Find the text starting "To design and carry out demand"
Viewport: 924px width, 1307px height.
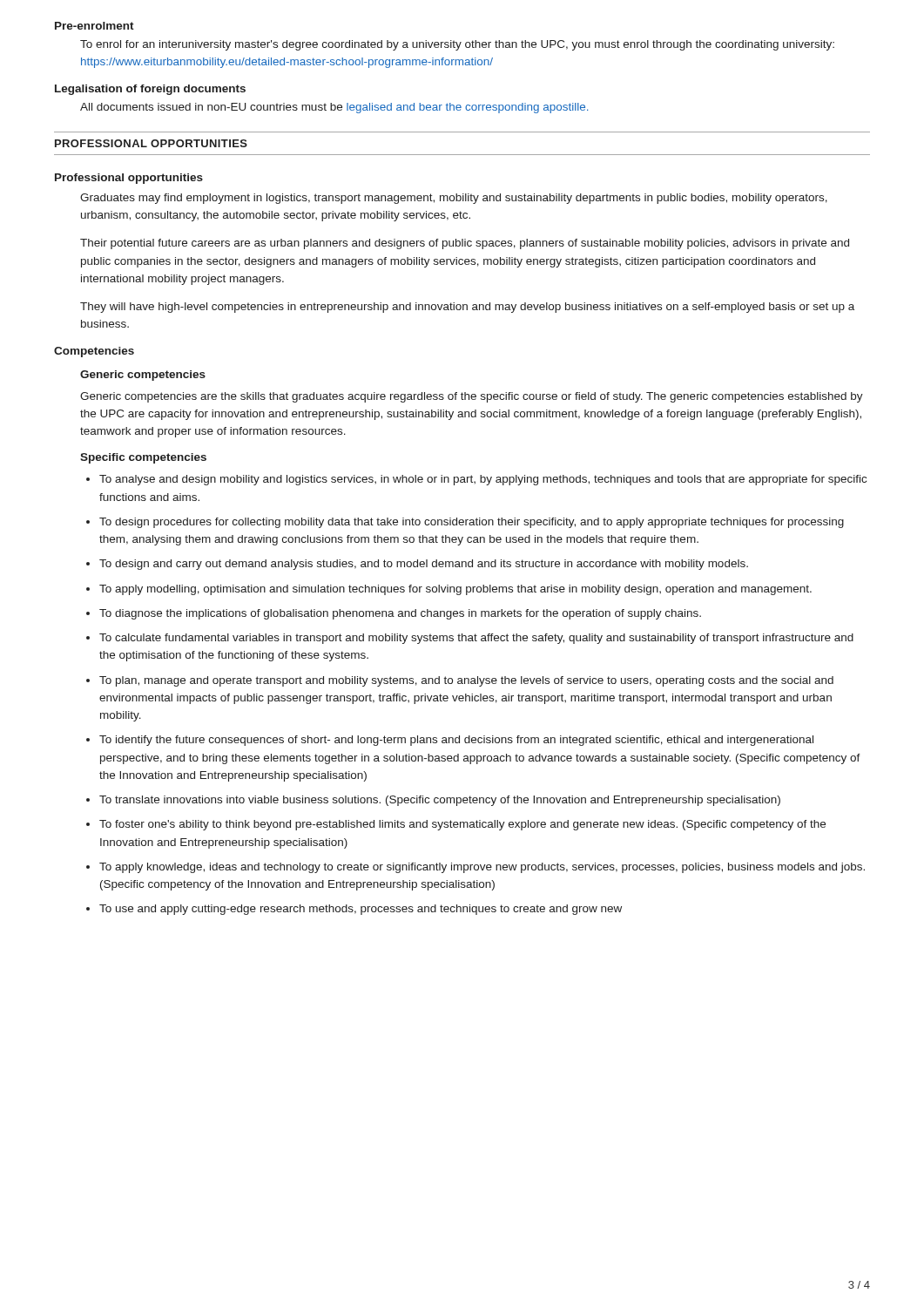point(424,564)
